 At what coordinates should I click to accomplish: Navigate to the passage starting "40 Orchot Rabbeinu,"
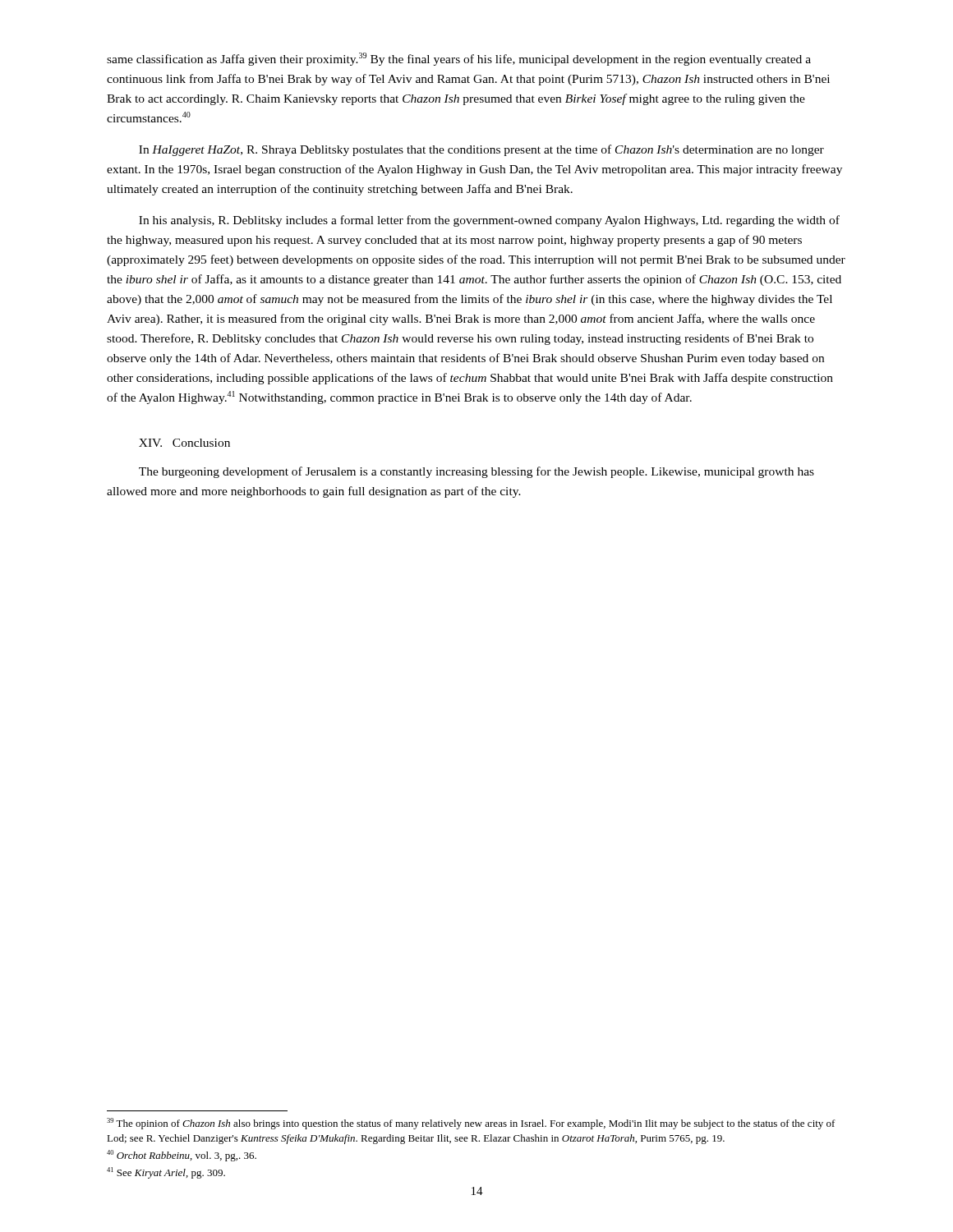[182, 1155]
